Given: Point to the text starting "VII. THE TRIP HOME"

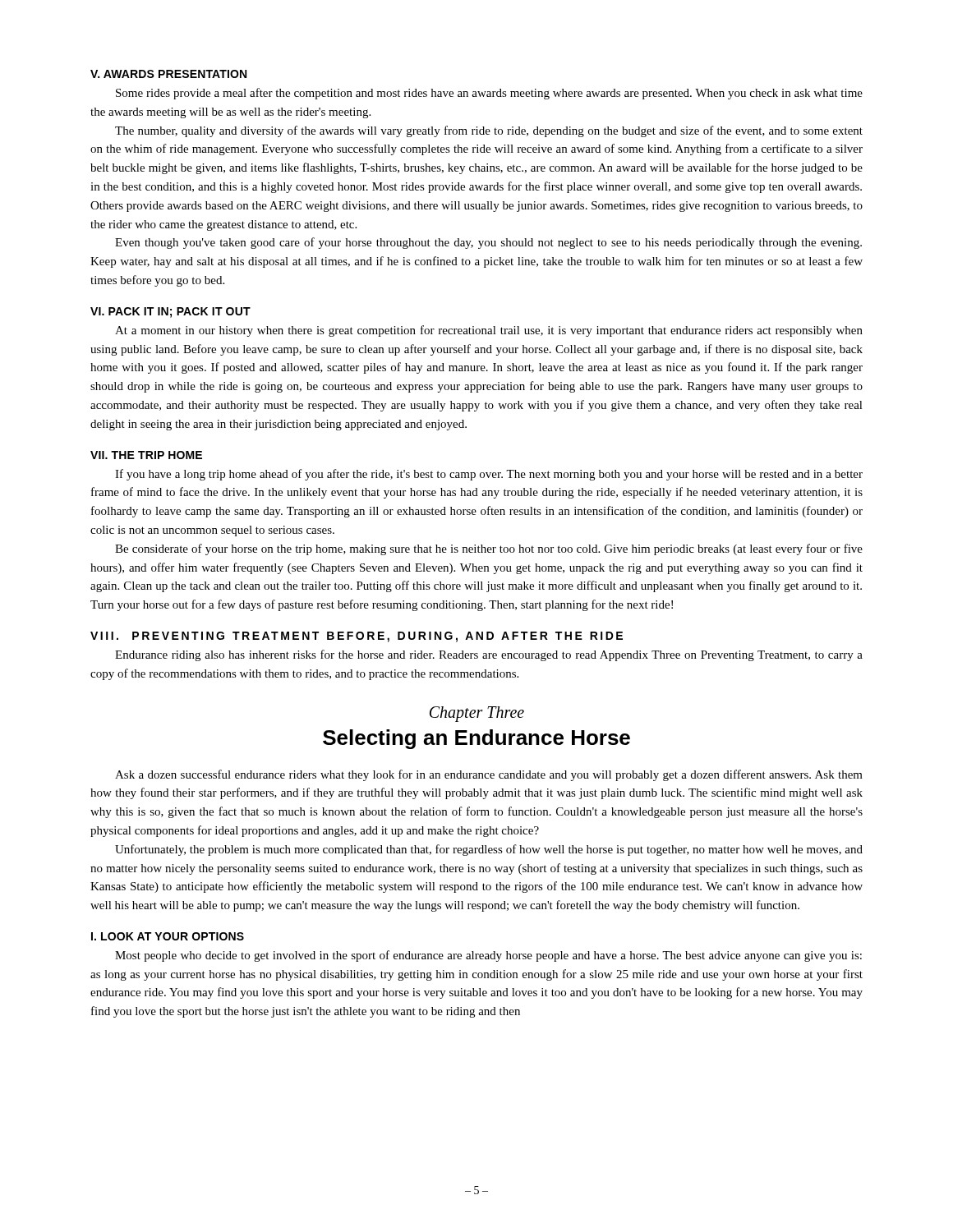Looking at the screenshot, I should [147, 455].
